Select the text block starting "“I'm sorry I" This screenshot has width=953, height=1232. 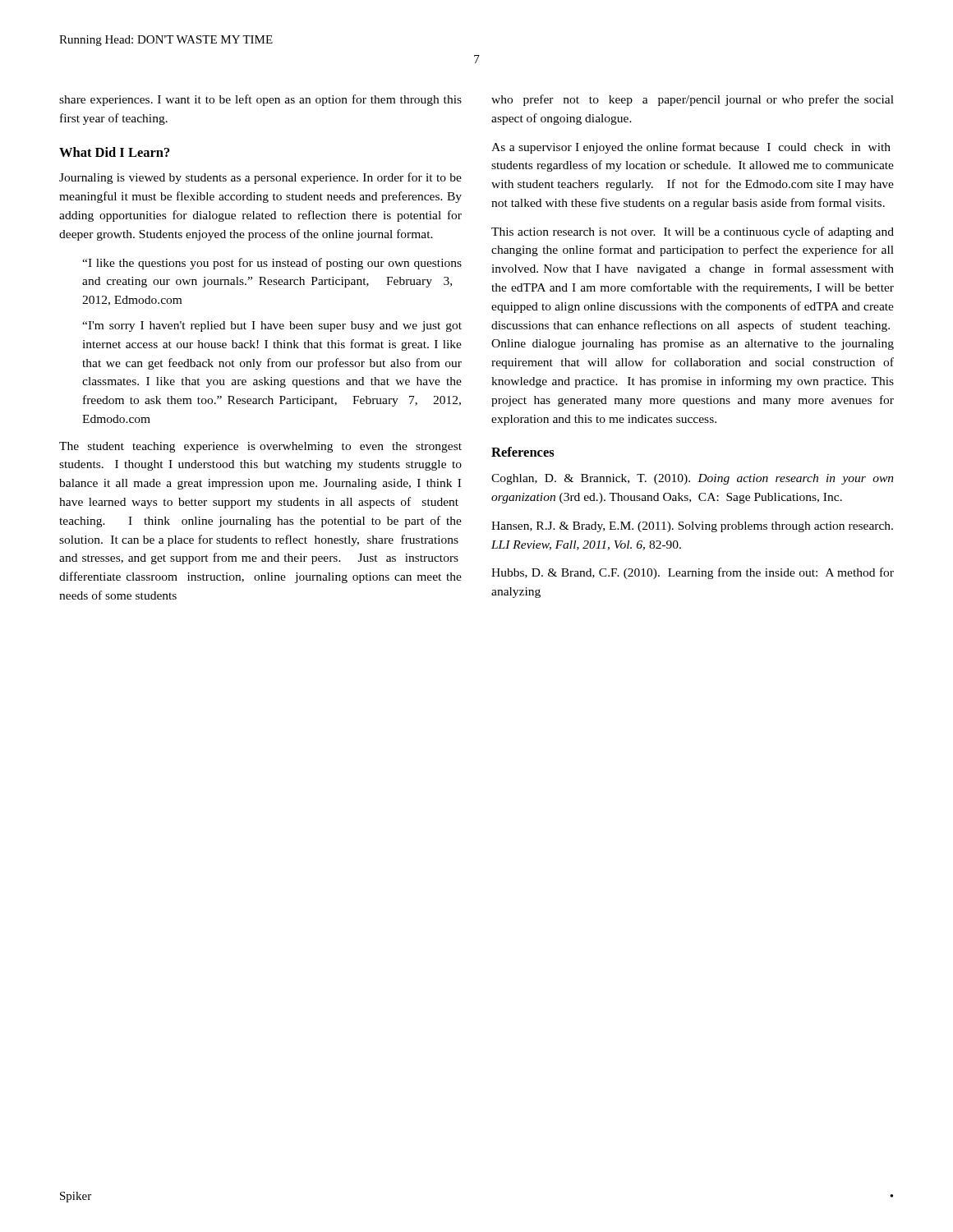272,372
